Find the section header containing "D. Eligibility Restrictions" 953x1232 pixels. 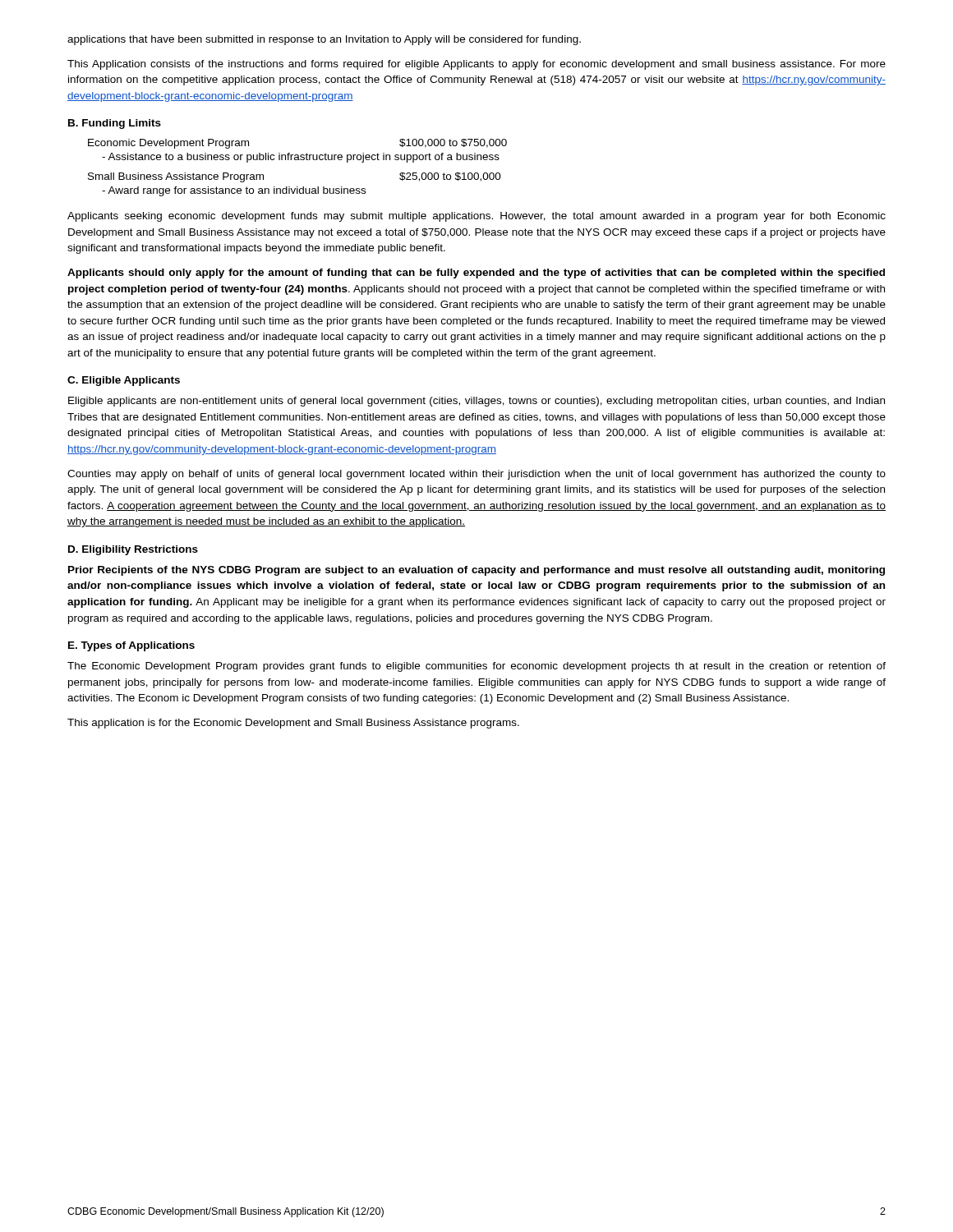tap(133, 549)
